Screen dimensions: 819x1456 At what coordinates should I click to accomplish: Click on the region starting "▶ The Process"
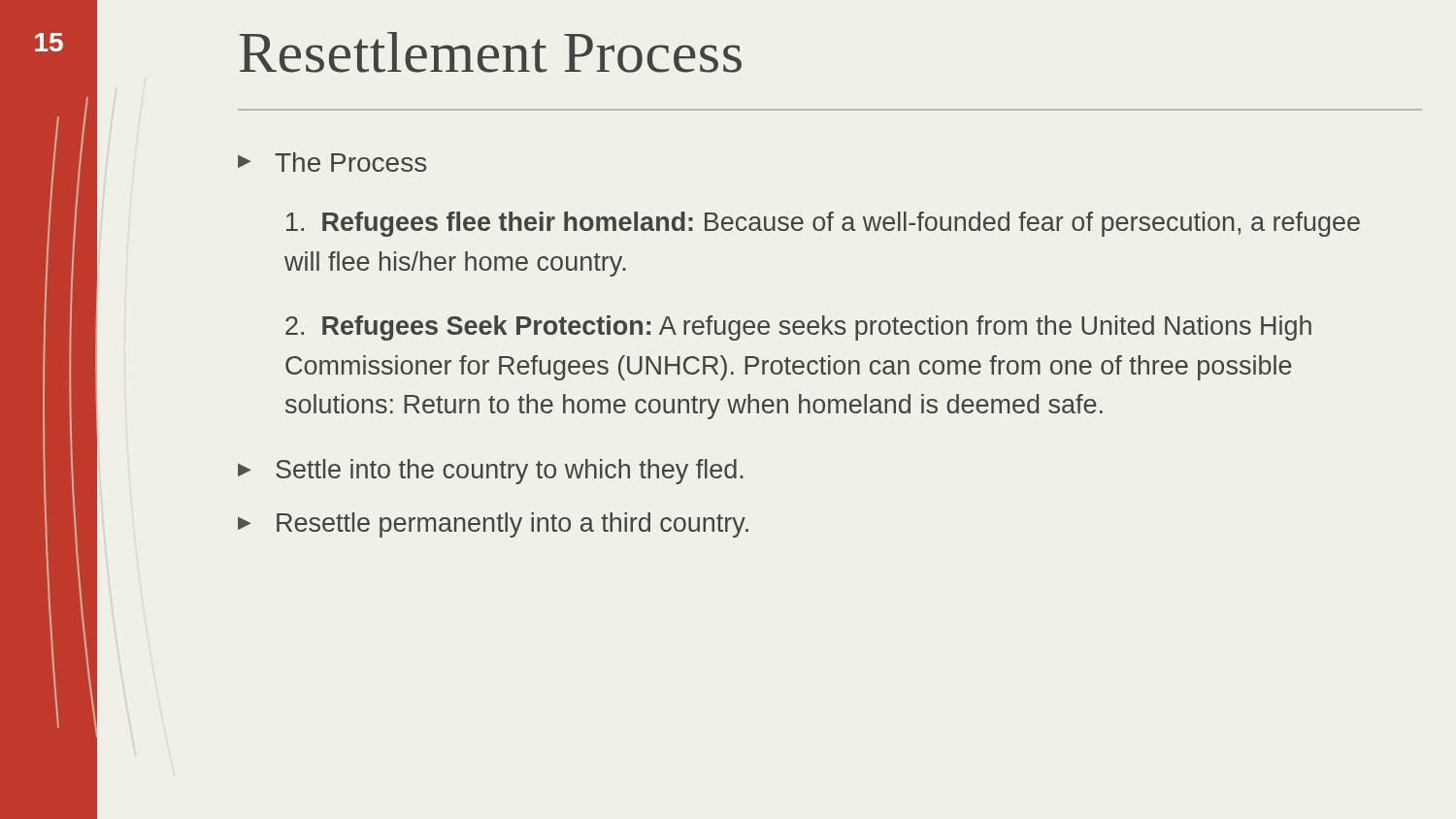pyautogui.click(x=332, y=163)
